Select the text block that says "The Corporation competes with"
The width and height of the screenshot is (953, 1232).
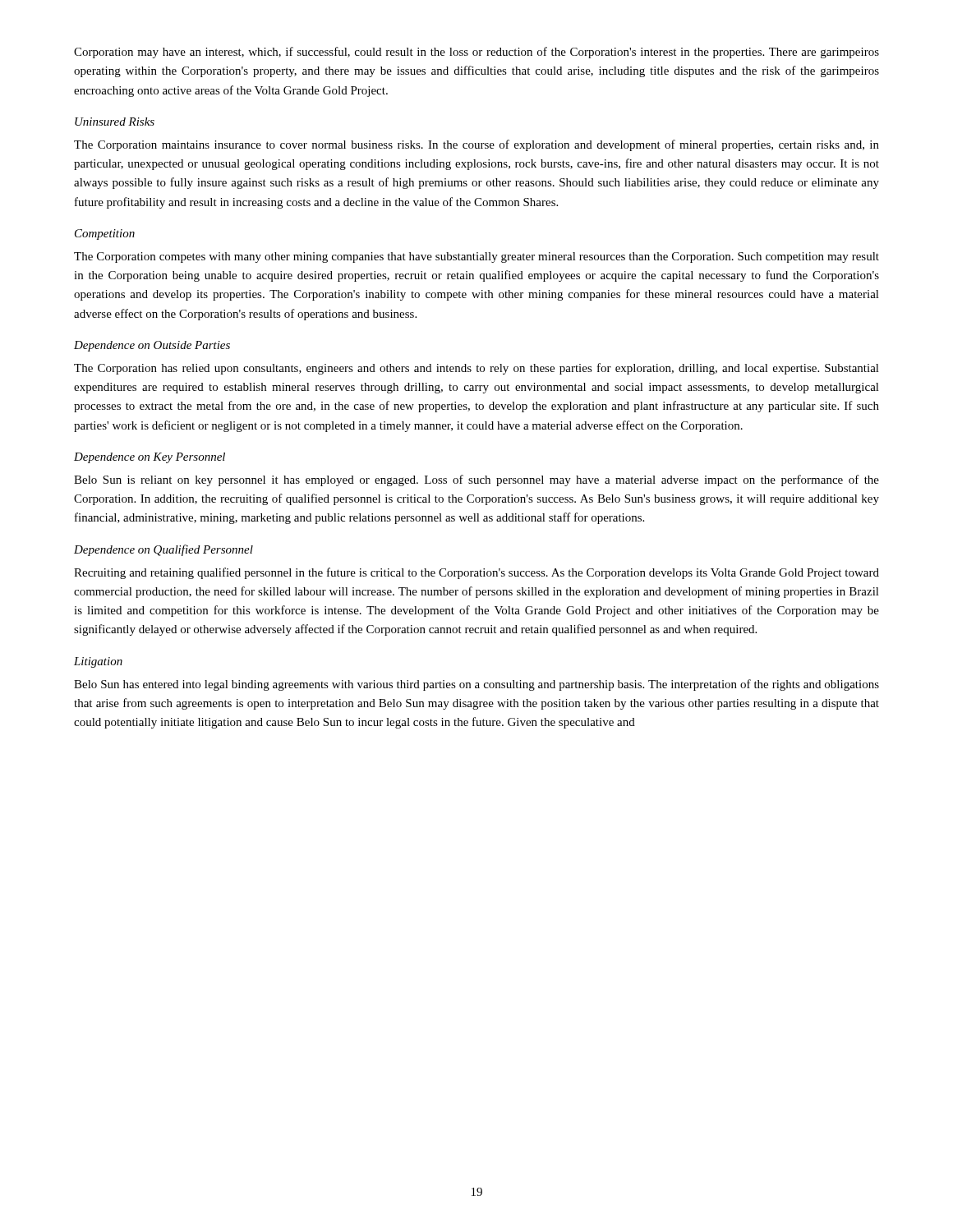[x=476, y=285]
